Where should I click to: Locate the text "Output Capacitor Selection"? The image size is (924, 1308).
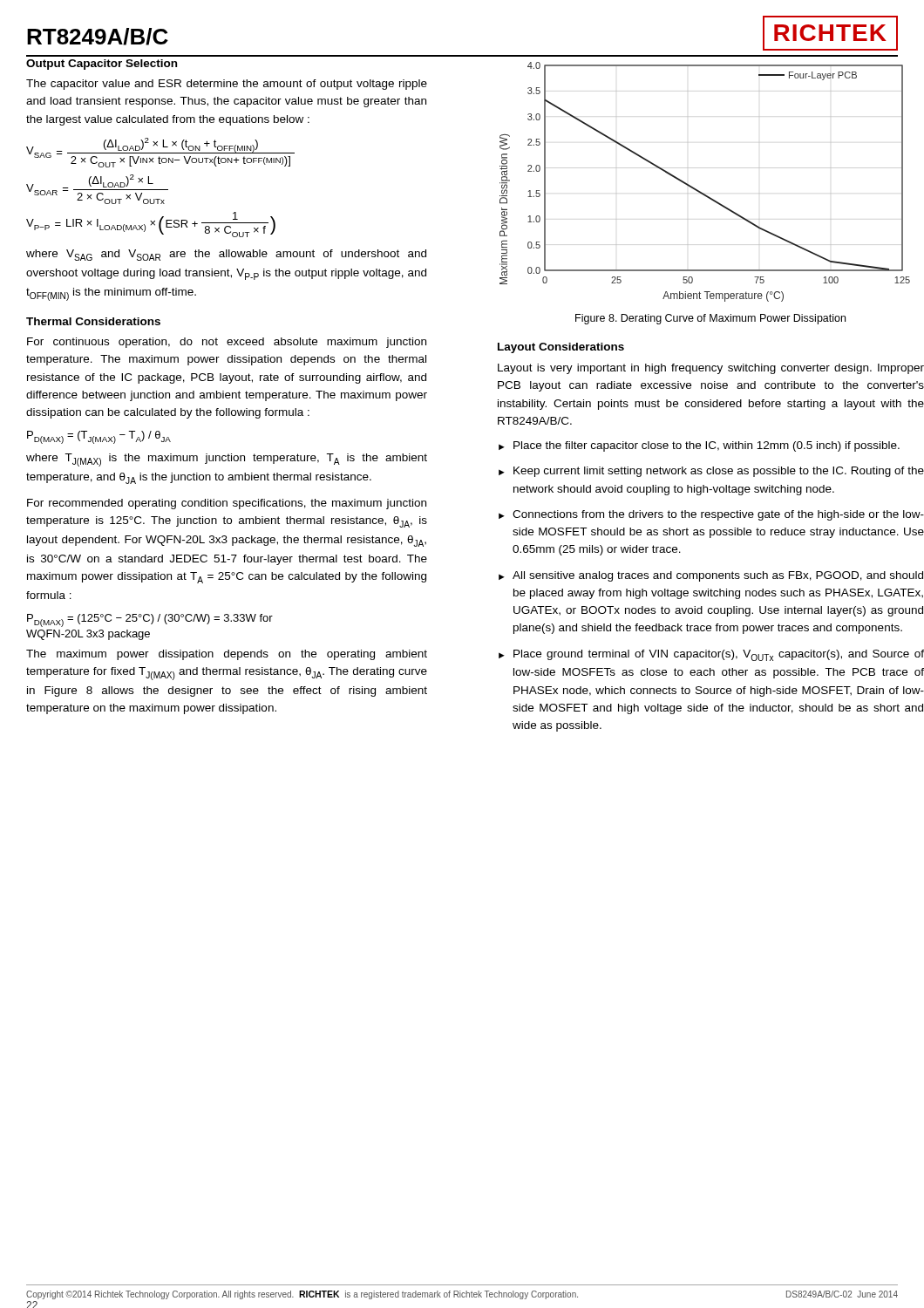tap(102, 63)
